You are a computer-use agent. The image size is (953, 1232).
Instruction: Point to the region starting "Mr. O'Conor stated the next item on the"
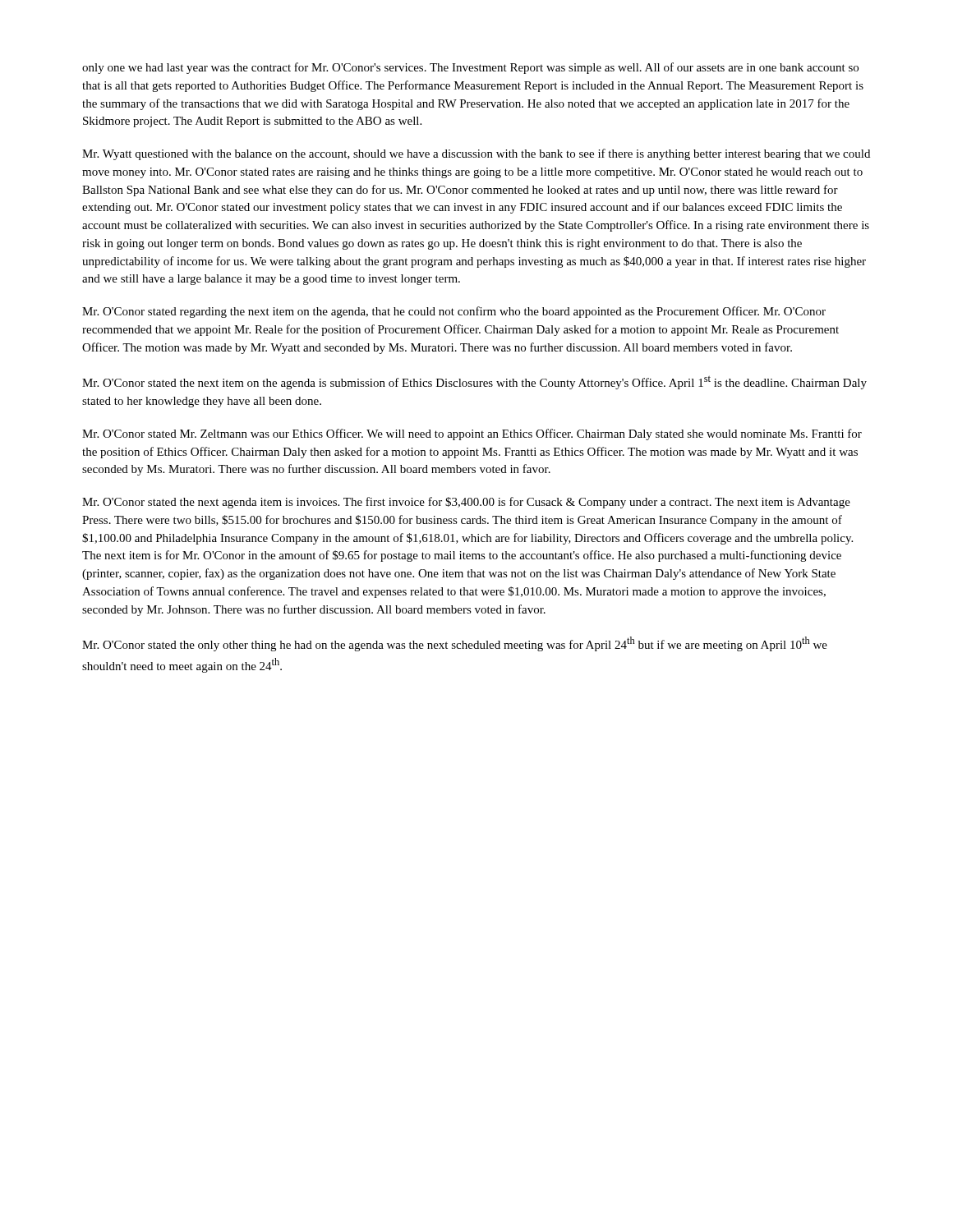[x=474, y=390]
